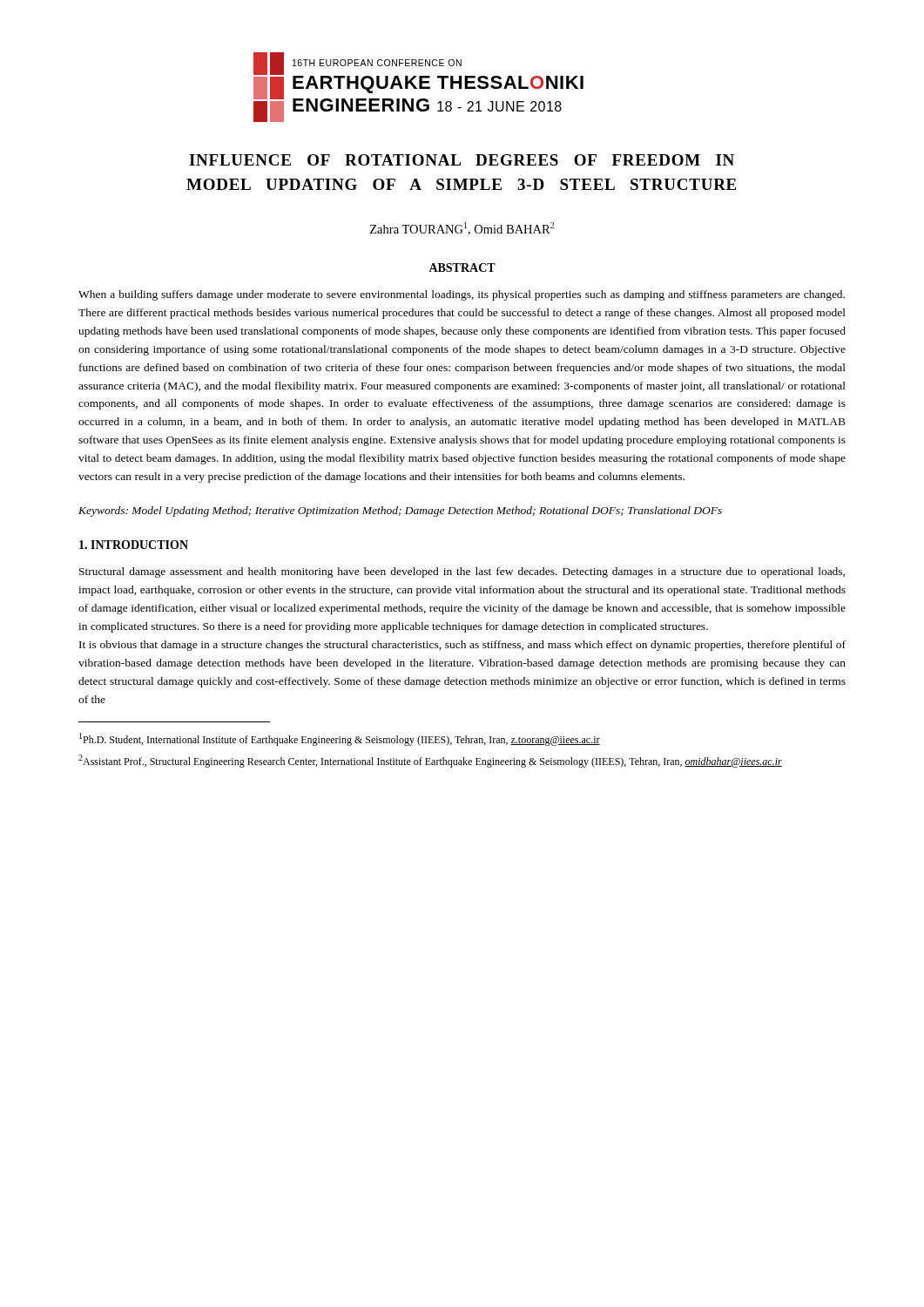Where is the passage that starts "2Assistant Prof., Structural Engineering Research Center,"?
The height and width of the screenshot is (1307, 924).
click(430, 760)
